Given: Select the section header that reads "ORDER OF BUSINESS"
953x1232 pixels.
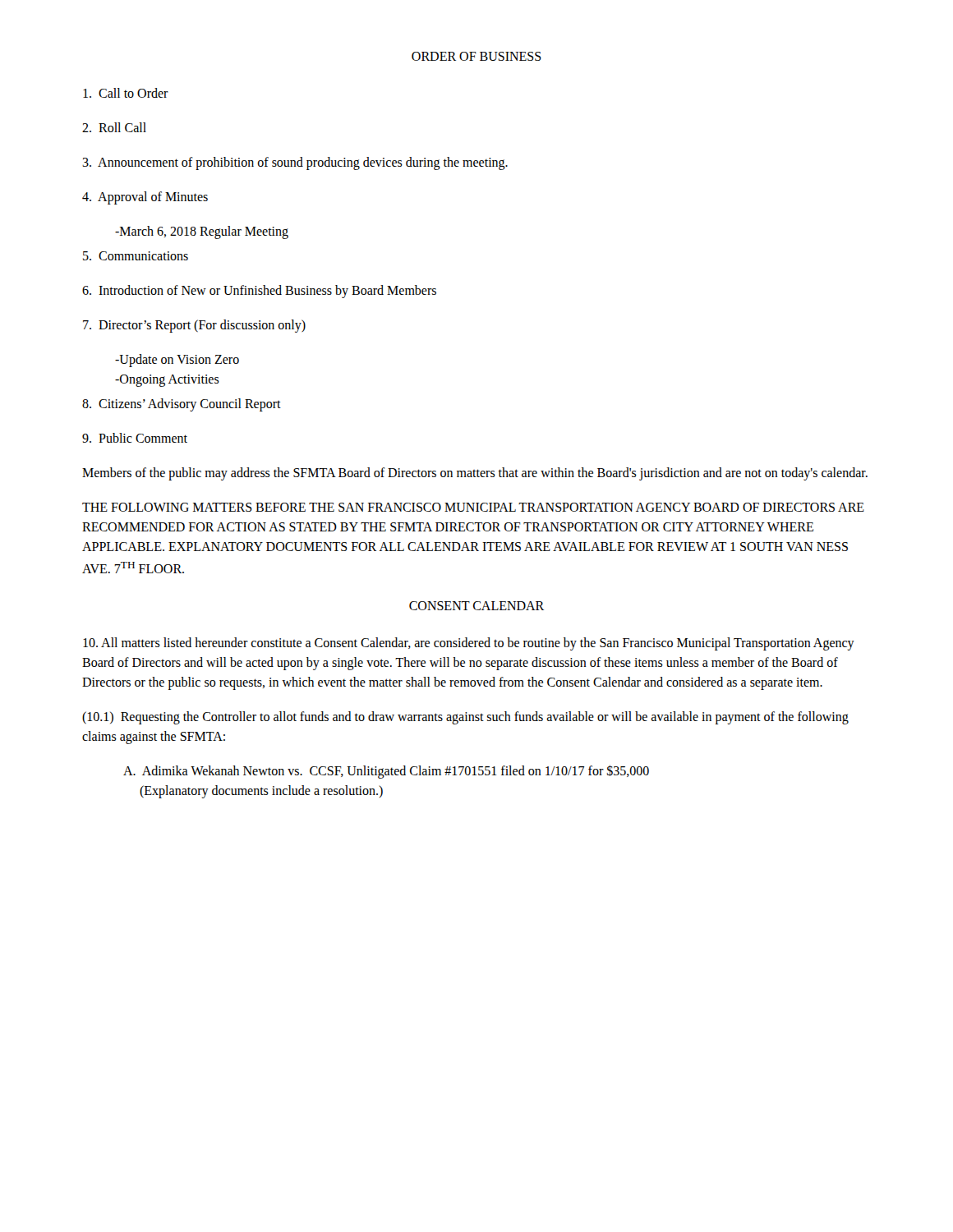Looking at the screenshot, I should pyautogui.click(x=476, y=56).
